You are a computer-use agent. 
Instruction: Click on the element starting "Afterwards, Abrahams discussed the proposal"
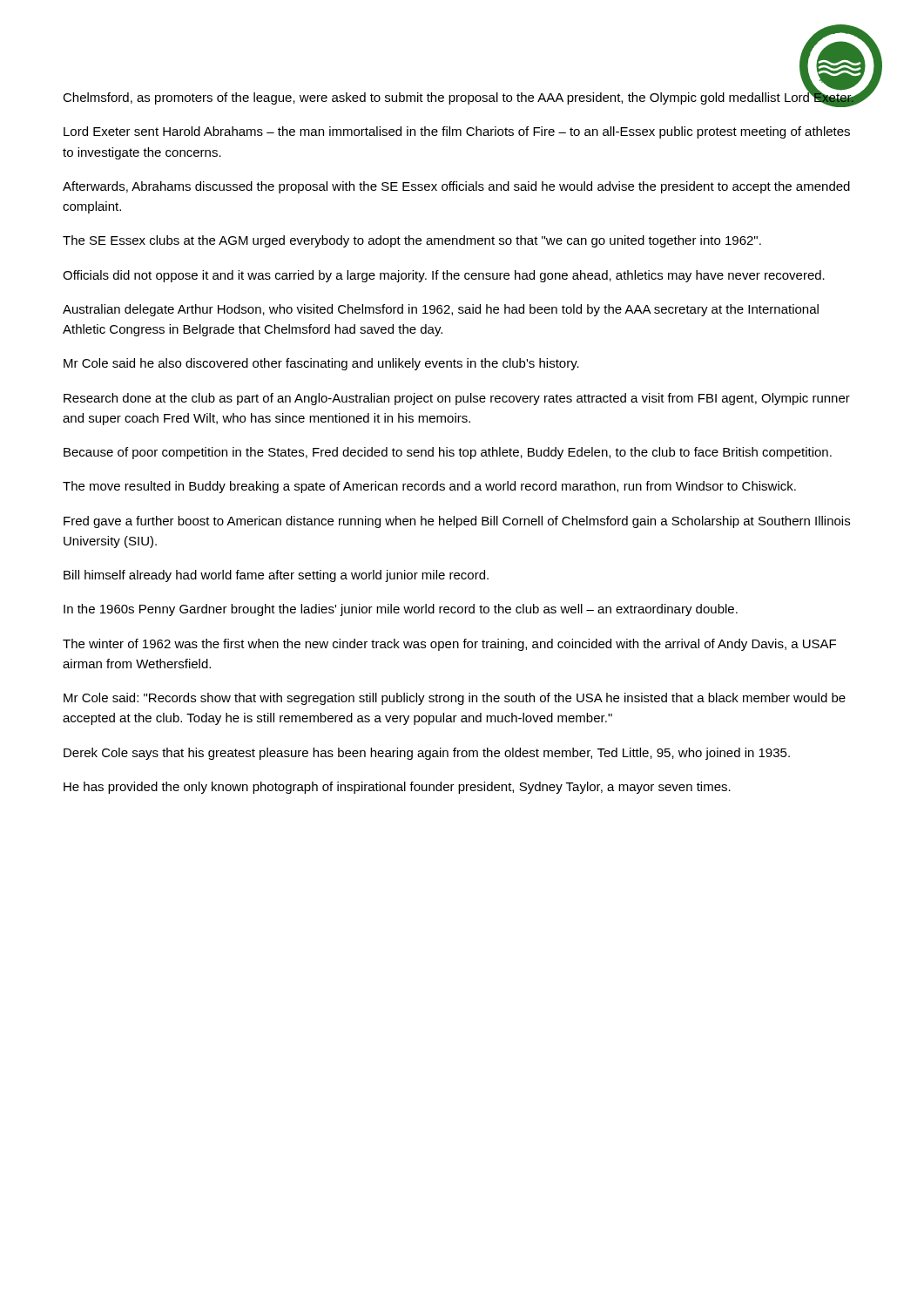(x=457, y=196)
